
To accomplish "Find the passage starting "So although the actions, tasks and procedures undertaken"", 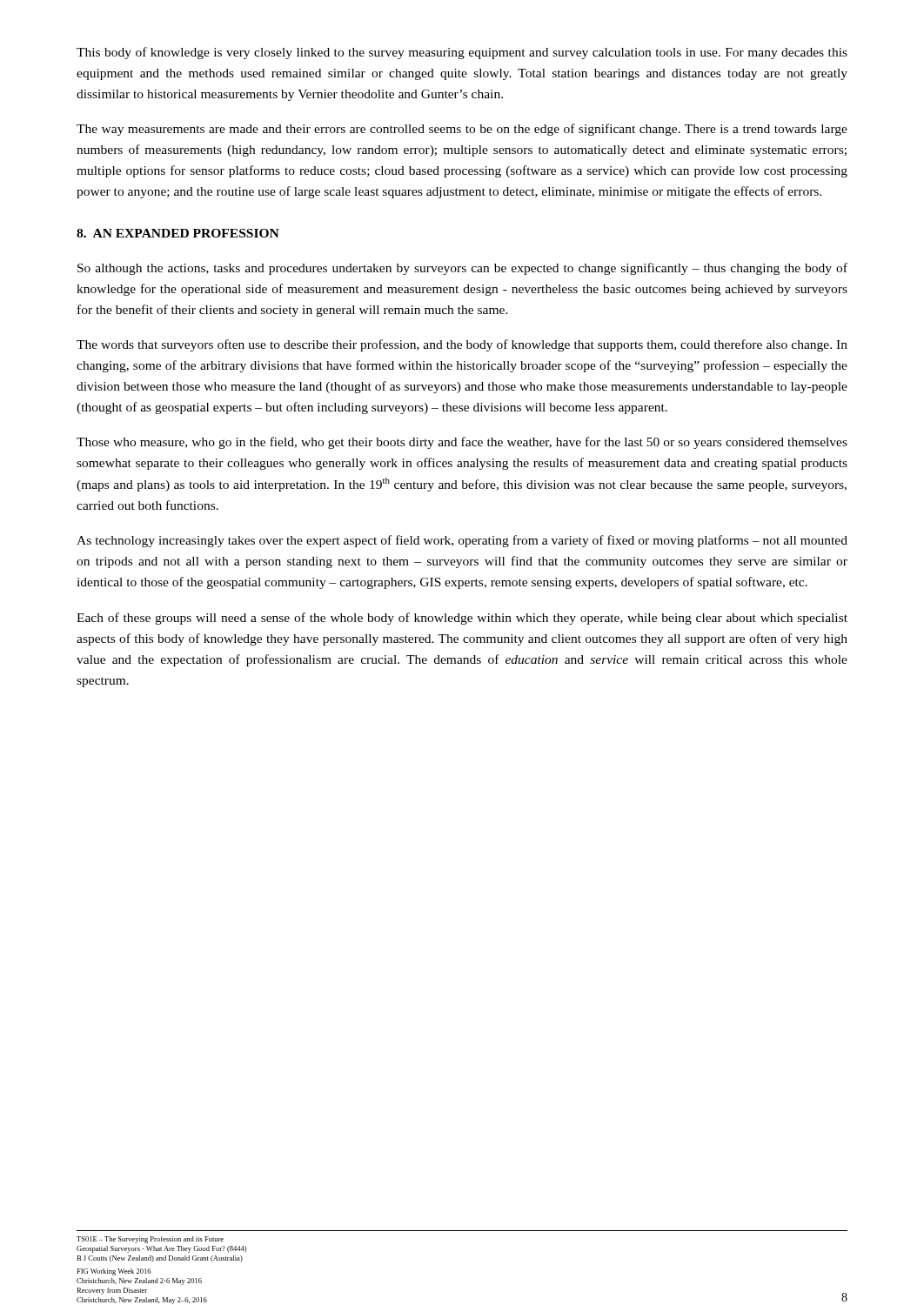I will [x=462, y=289].
